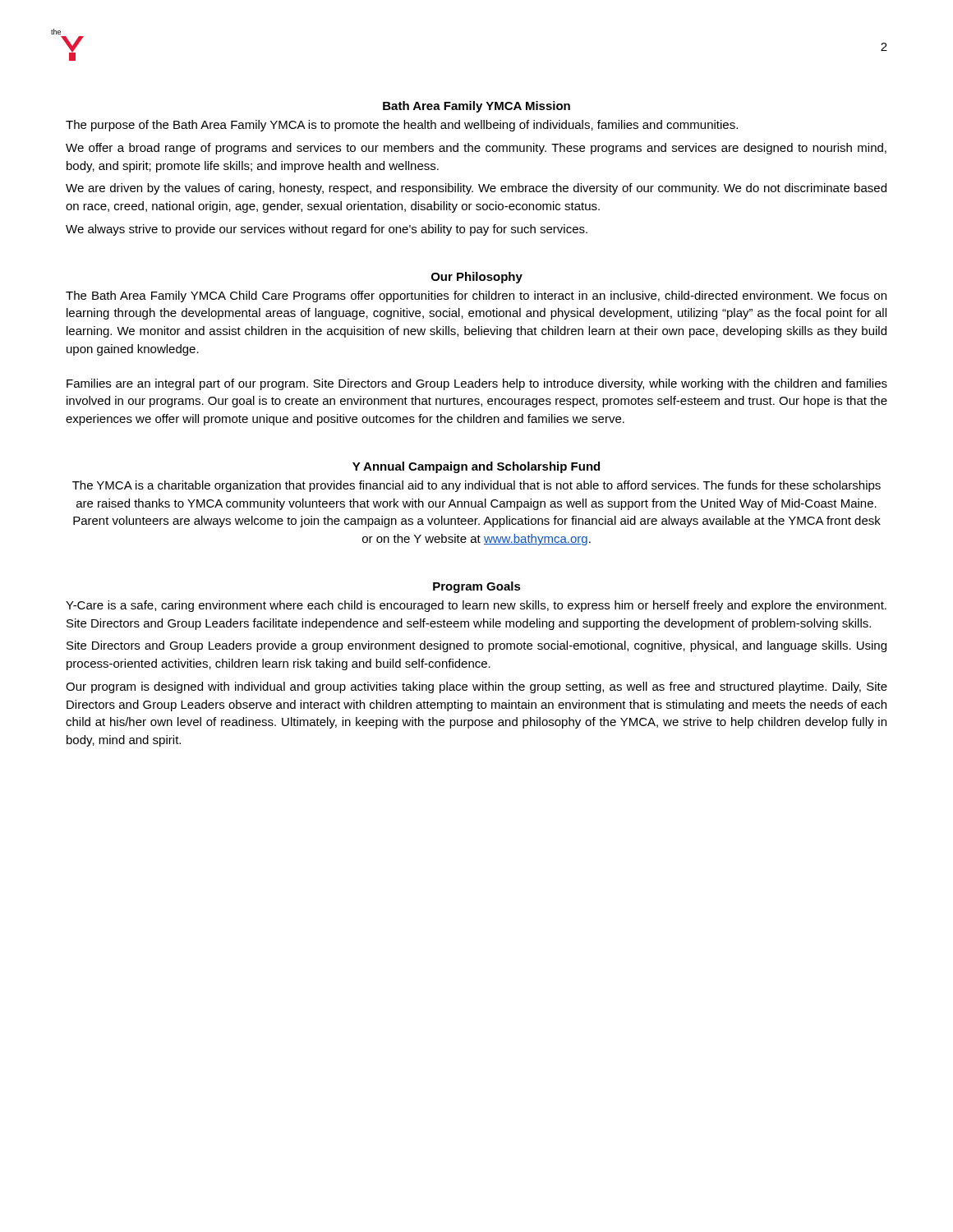
Task: Where is the passage that starts "The purpose of the Bath Area"?
Action: (x=402, y=124)
